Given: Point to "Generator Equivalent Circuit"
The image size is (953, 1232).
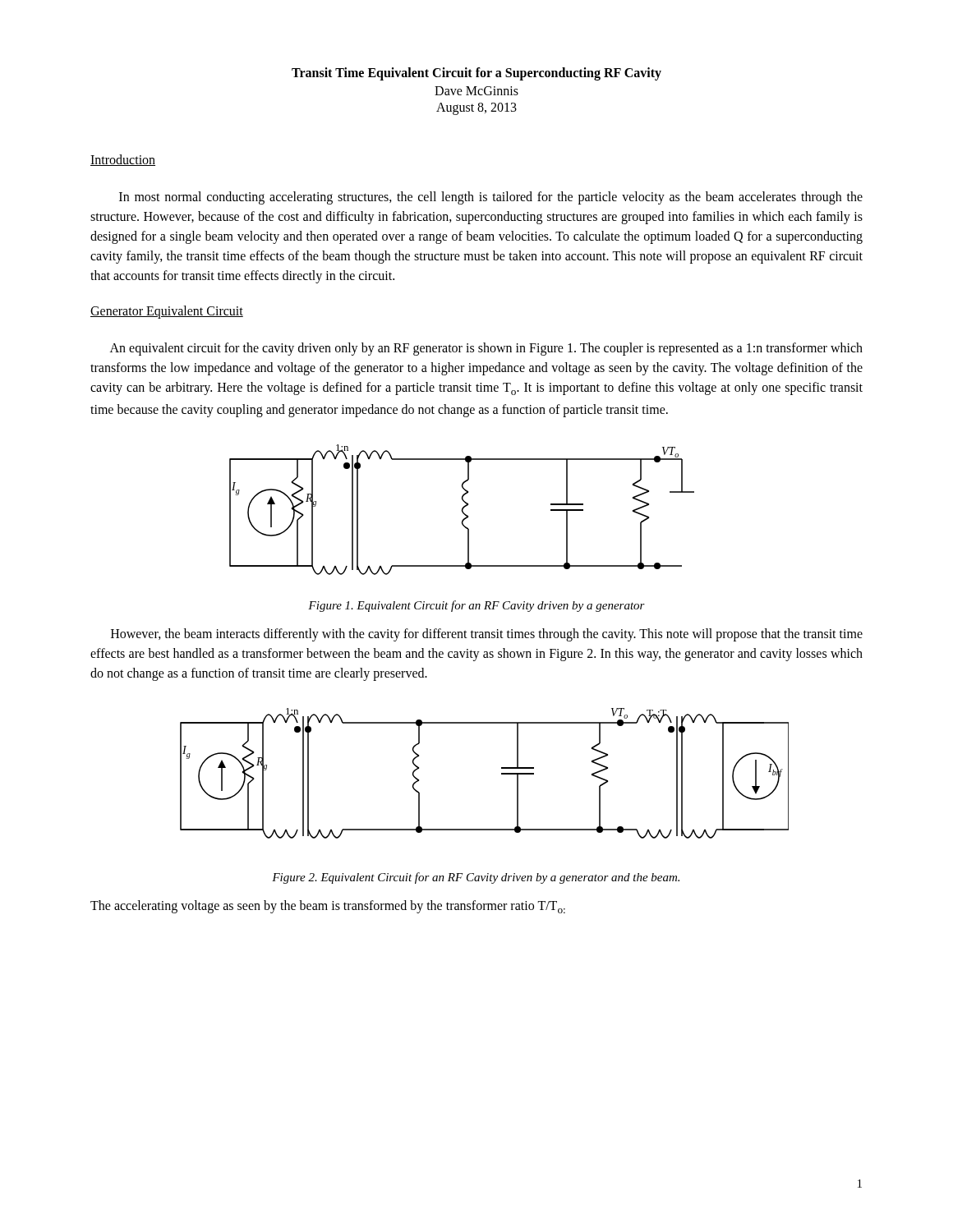Looking at the screenshot, I should tap(167, 311).
